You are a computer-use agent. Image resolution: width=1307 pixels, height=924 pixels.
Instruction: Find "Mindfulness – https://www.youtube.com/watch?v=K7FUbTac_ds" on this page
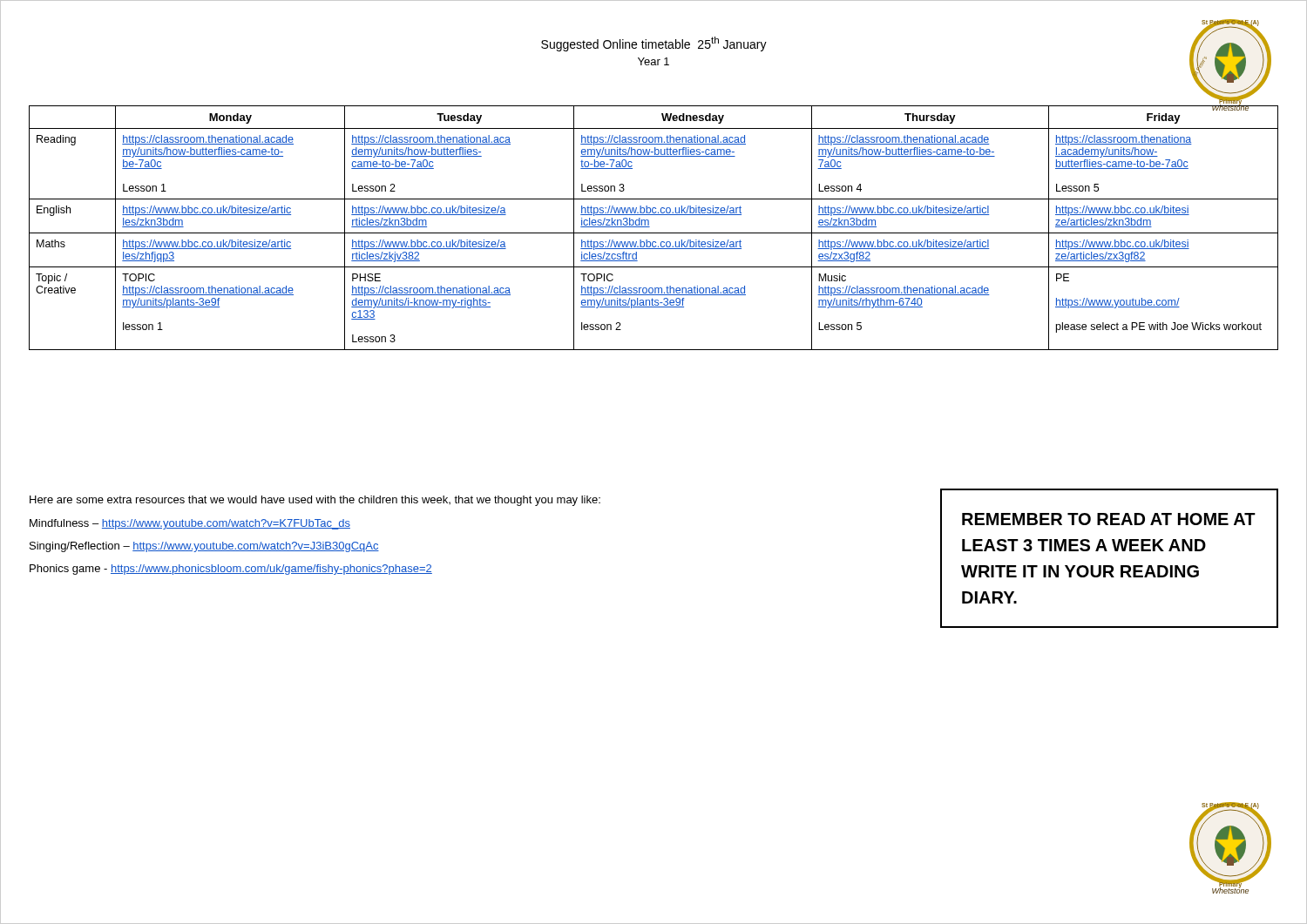[x=189, y=523]
